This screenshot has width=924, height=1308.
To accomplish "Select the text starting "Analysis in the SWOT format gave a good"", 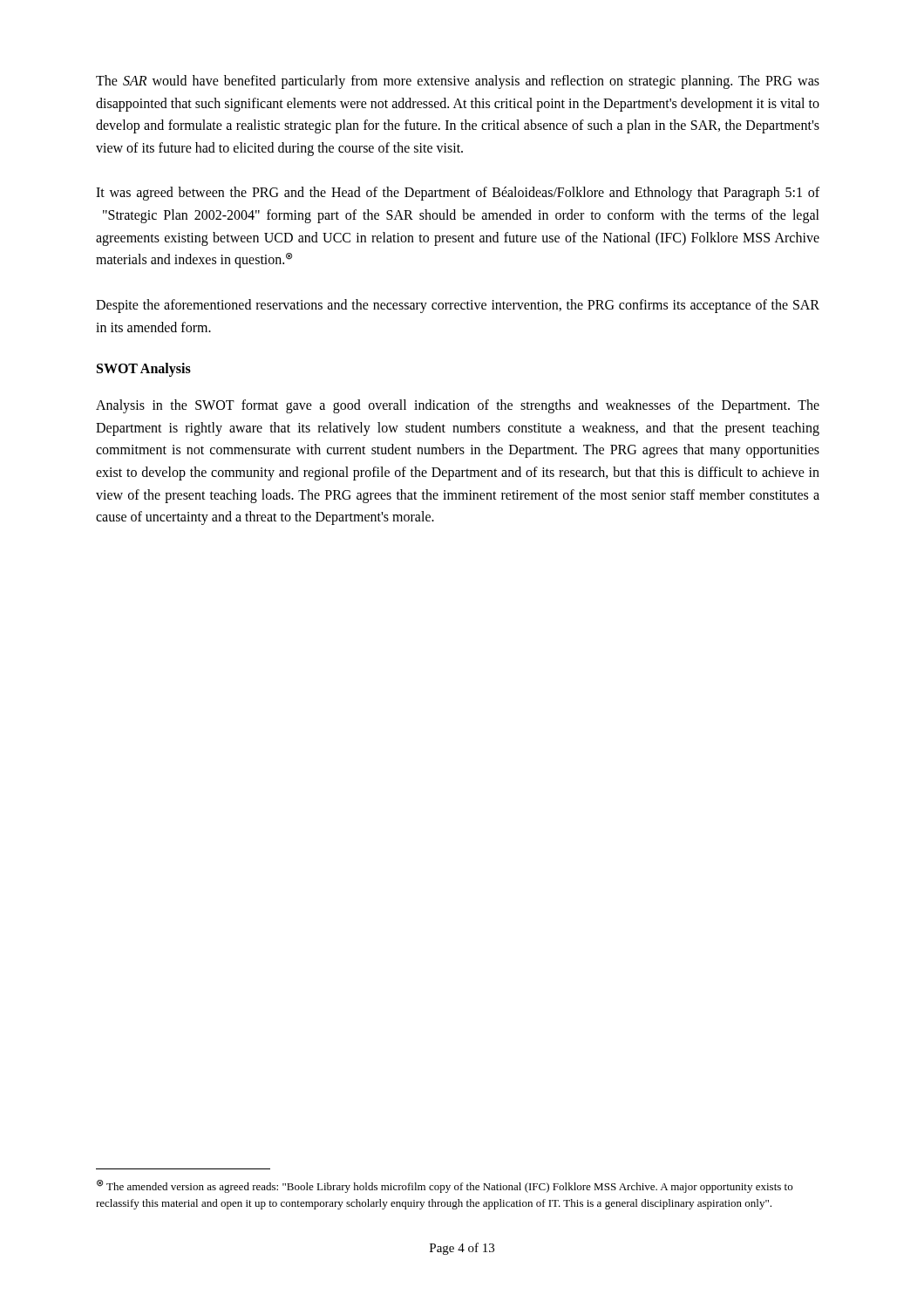I will [458, 461].
